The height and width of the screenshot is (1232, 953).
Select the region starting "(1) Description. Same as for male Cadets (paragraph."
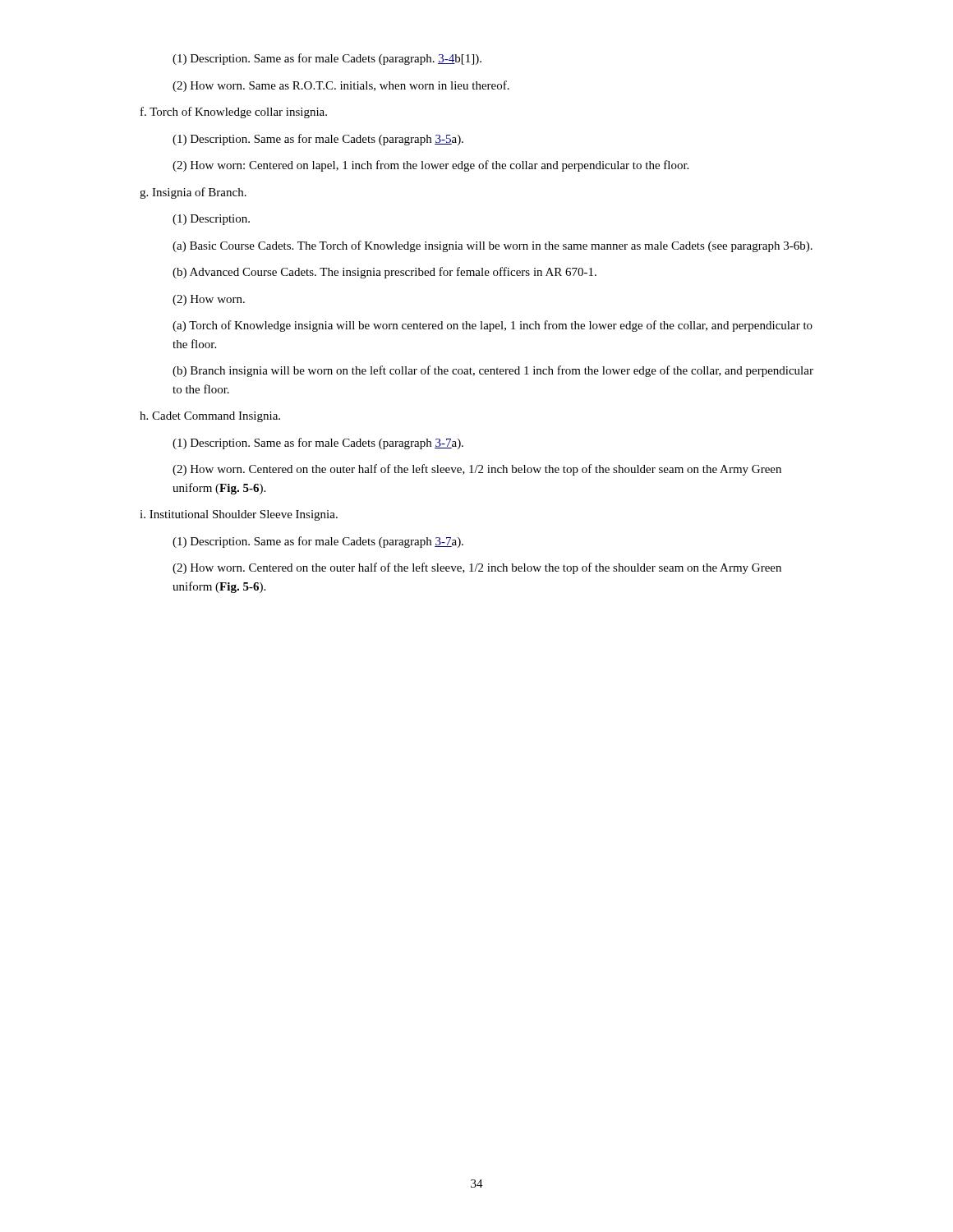pos(327,58)
